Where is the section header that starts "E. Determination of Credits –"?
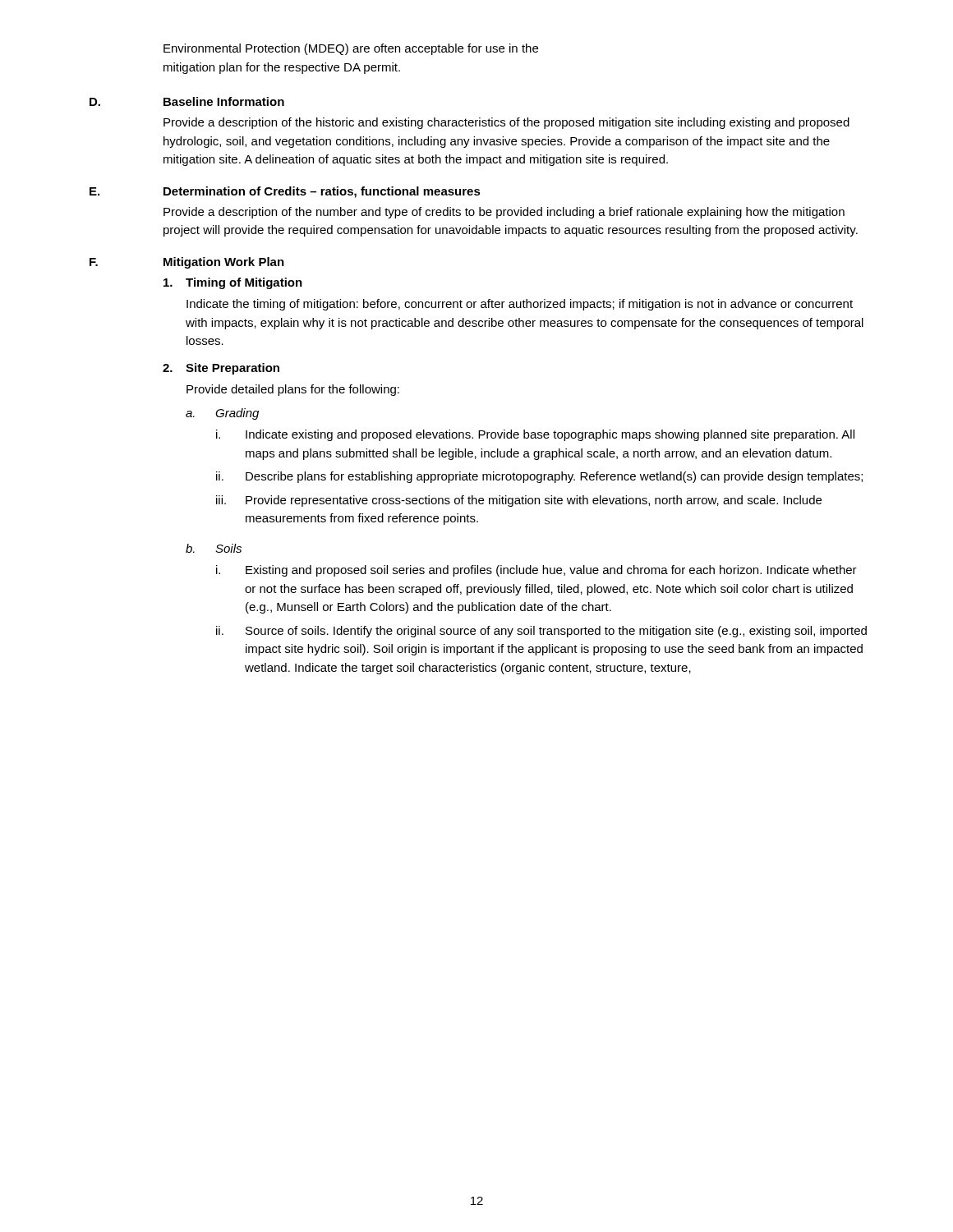 (480, 211)
